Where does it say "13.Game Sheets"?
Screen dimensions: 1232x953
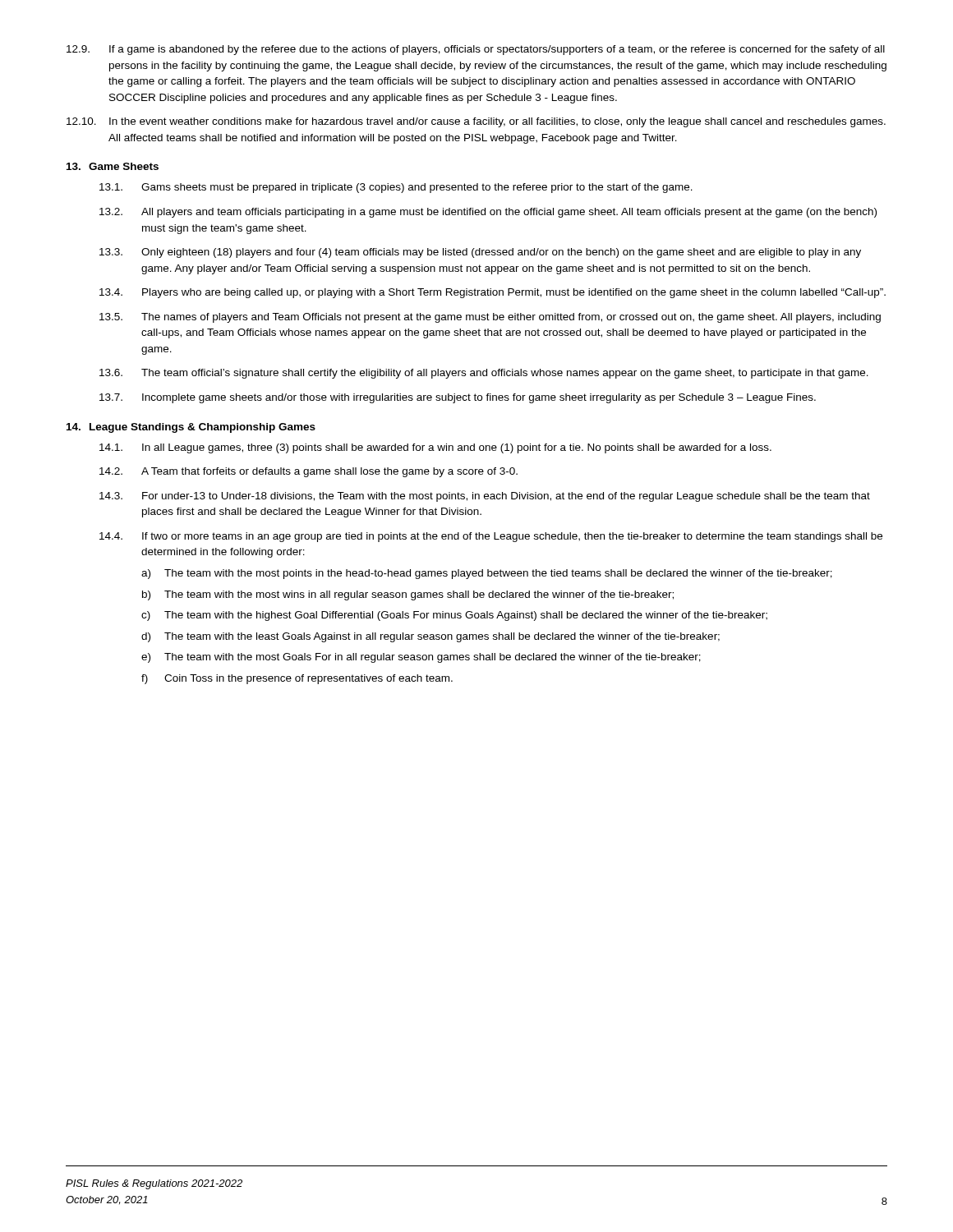coord(112,167)
